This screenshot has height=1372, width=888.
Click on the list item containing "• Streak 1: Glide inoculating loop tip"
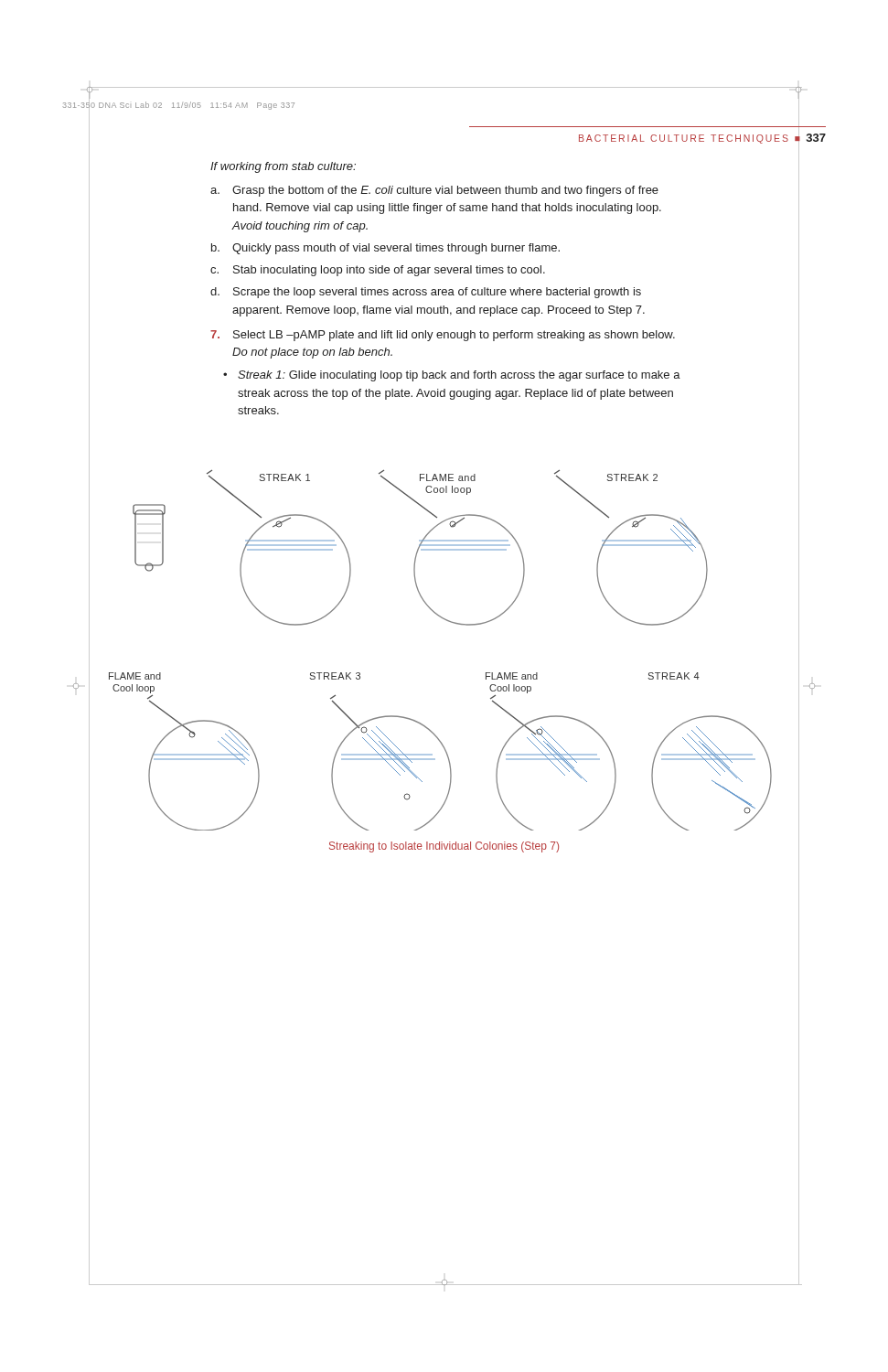click(x=455, y=393)
